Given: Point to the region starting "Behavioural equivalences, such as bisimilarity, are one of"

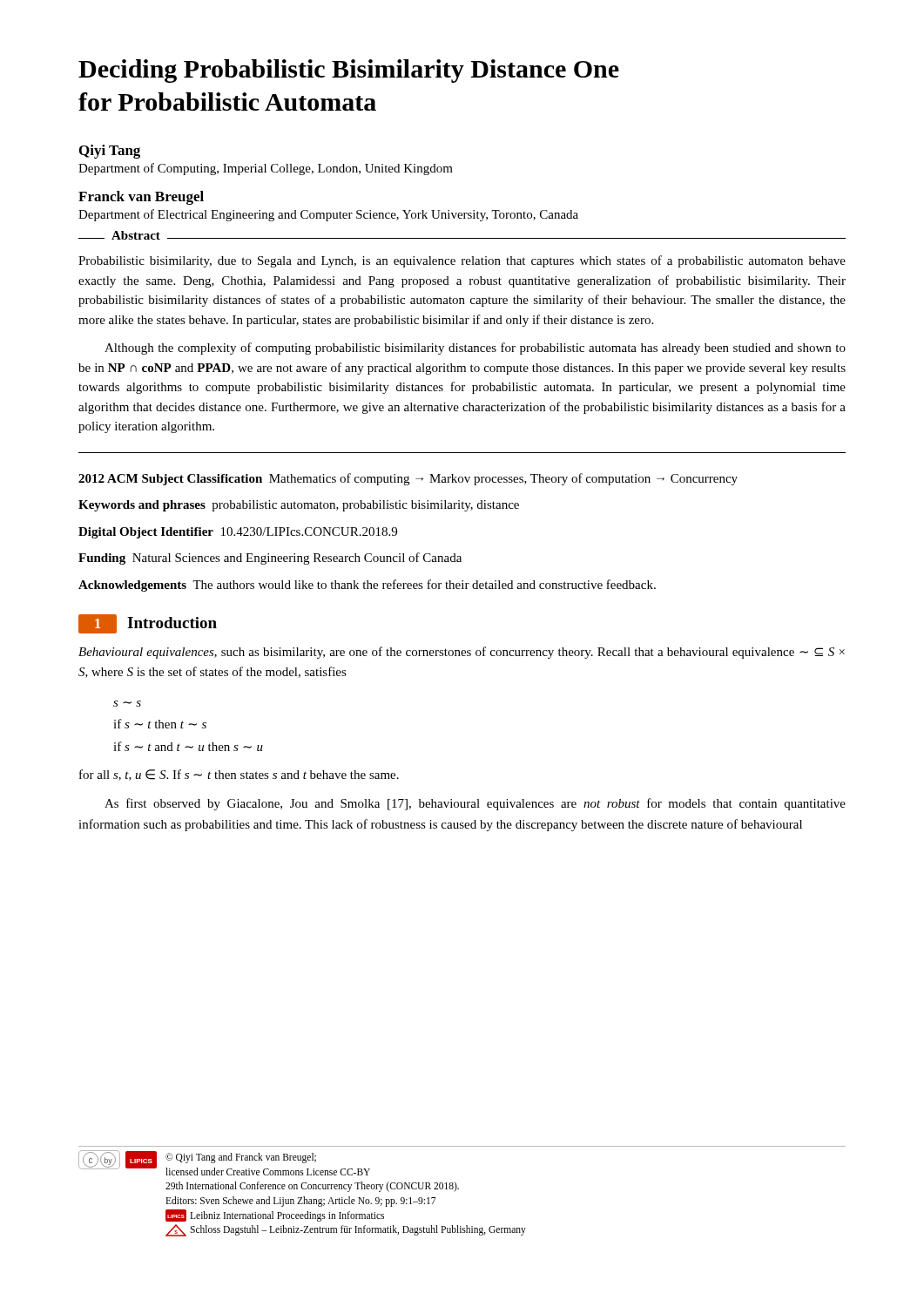Looking at the screenshot, I should (x=462, y=662).
